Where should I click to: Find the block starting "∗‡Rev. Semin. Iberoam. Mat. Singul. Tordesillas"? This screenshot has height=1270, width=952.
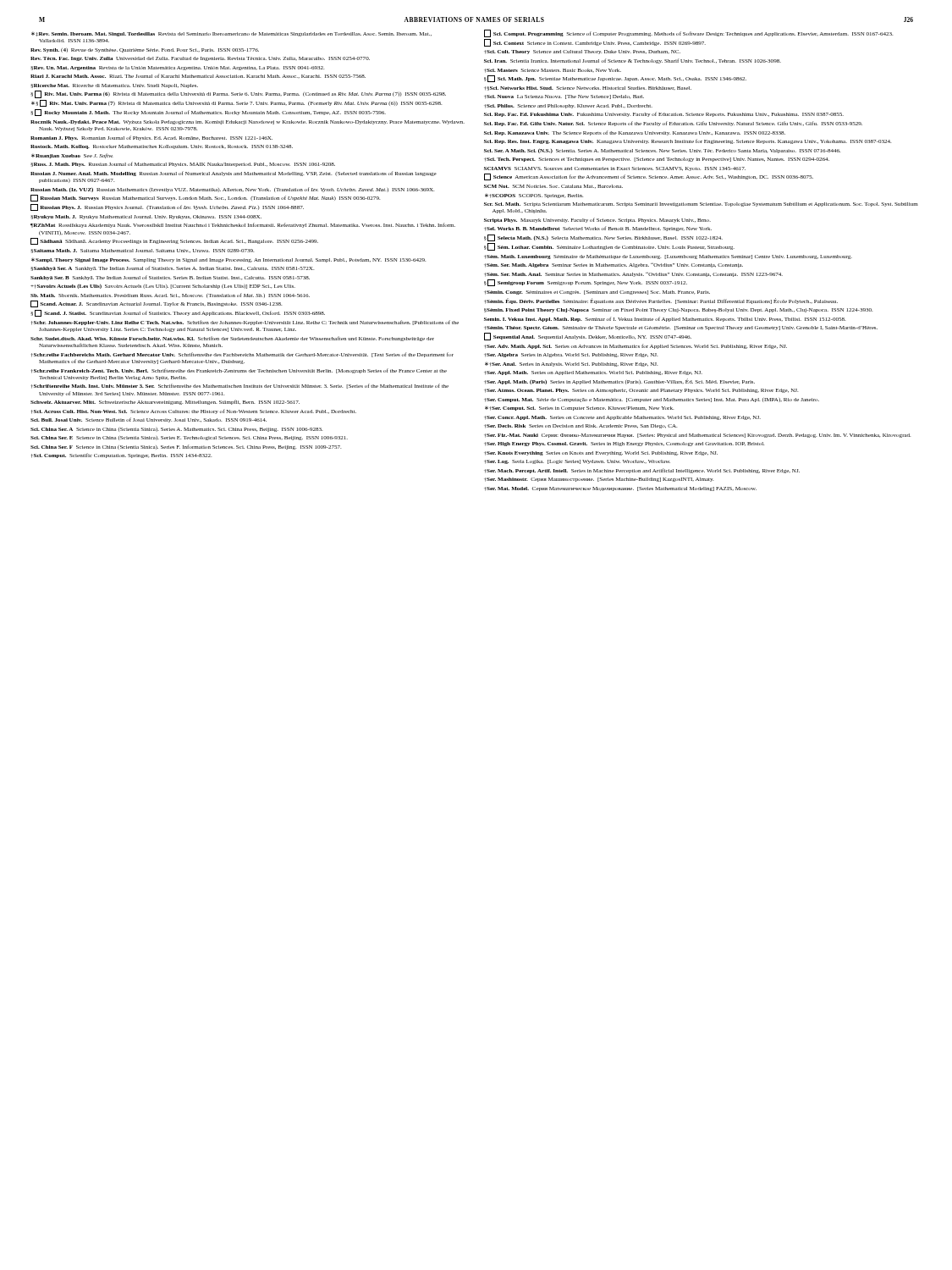click(249, 245)
